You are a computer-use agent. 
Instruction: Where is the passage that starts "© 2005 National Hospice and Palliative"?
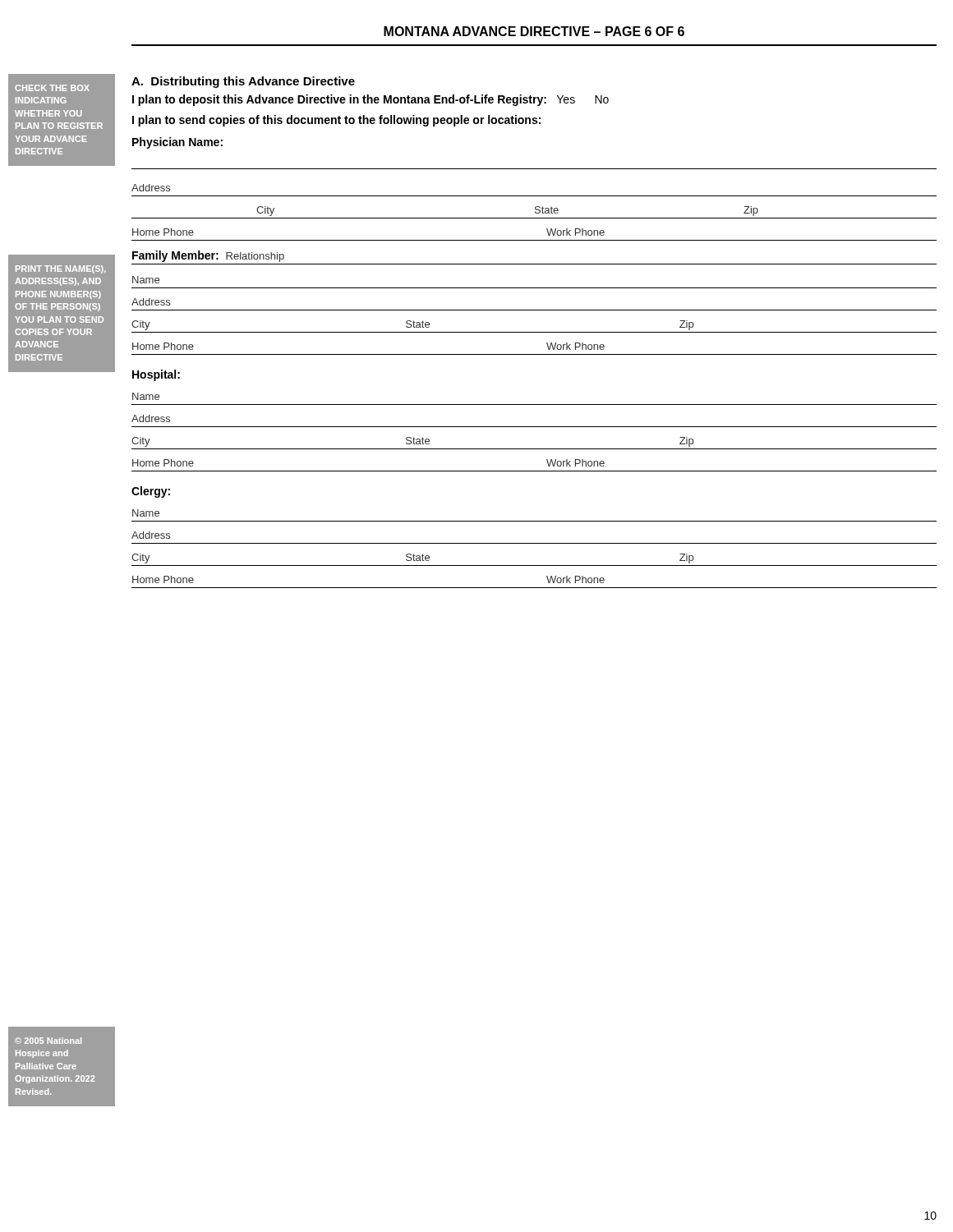coord(55,1066)
